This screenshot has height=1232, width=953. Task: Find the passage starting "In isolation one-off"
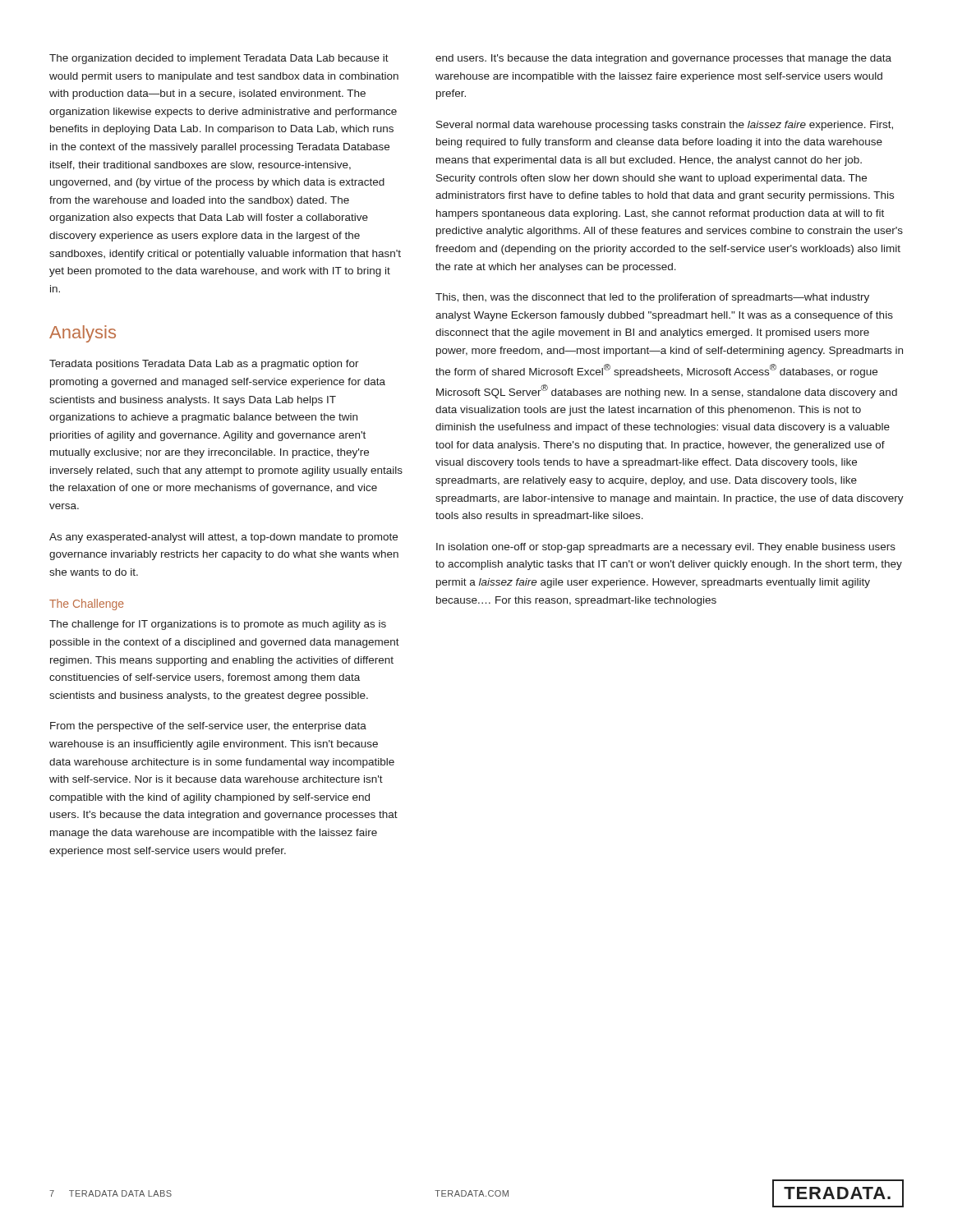click(669, 573)
